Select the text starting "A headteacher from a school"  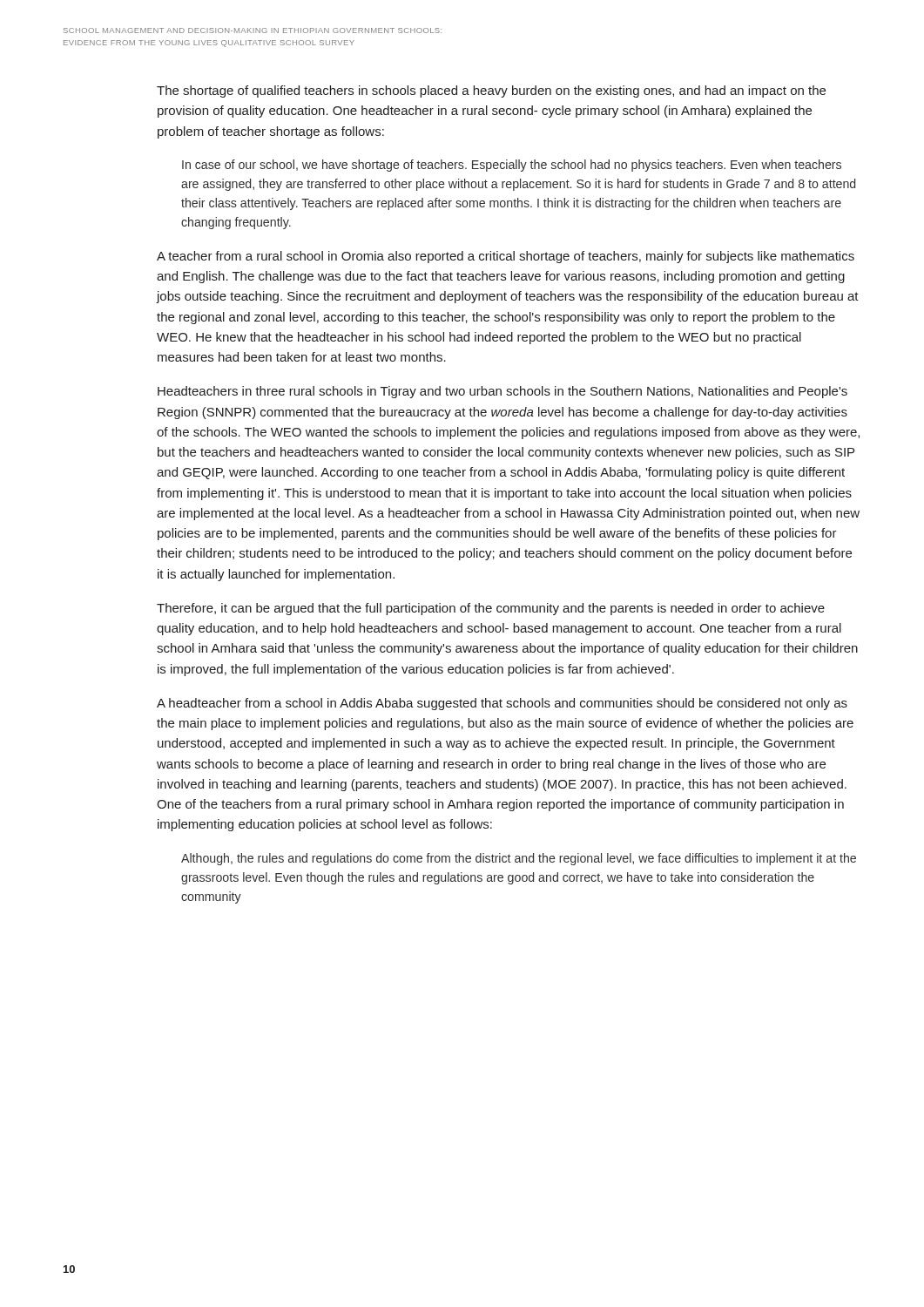point(505,763)
